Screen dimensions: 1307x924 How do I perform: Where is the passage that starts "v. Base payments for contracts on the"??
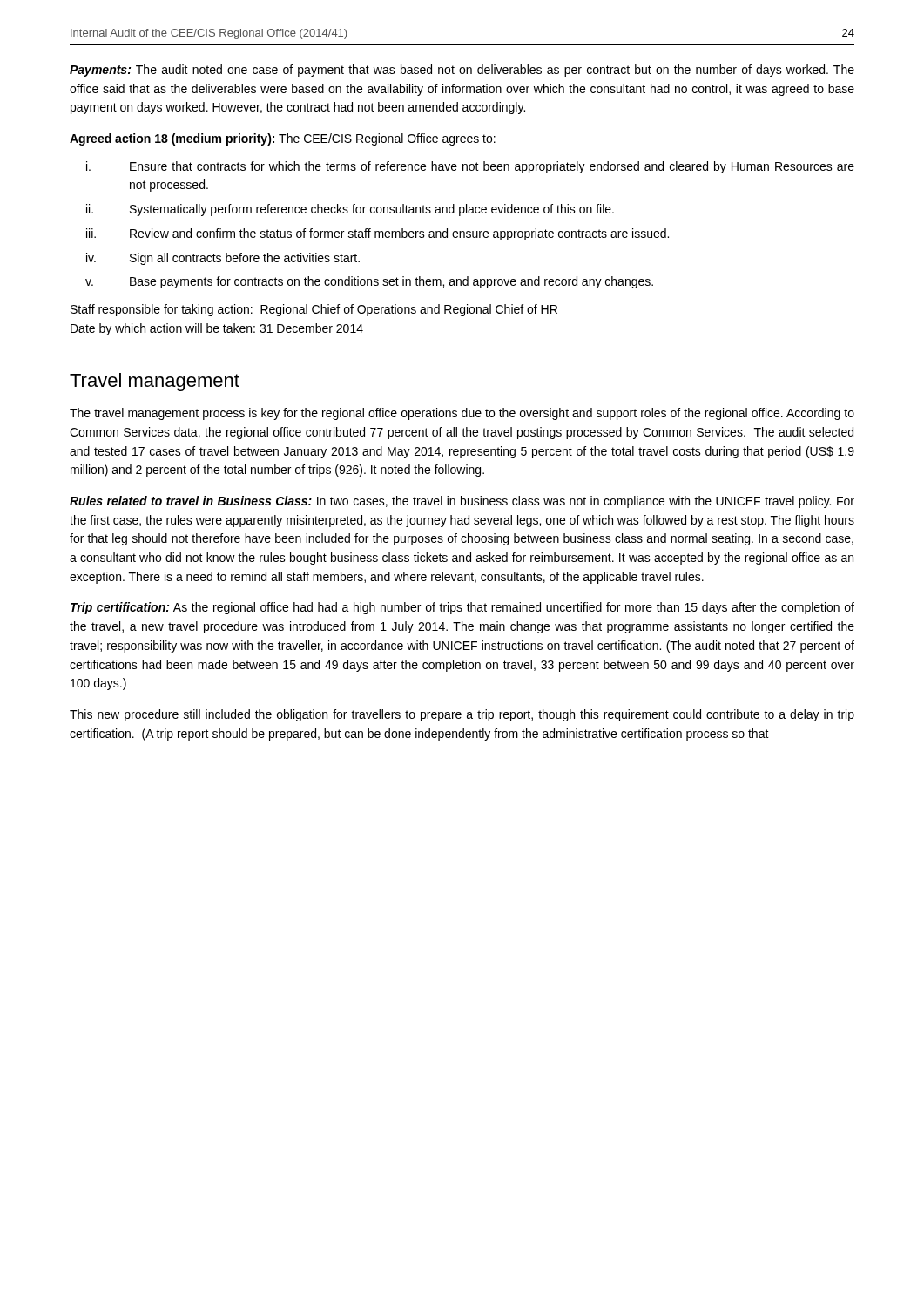462,282
